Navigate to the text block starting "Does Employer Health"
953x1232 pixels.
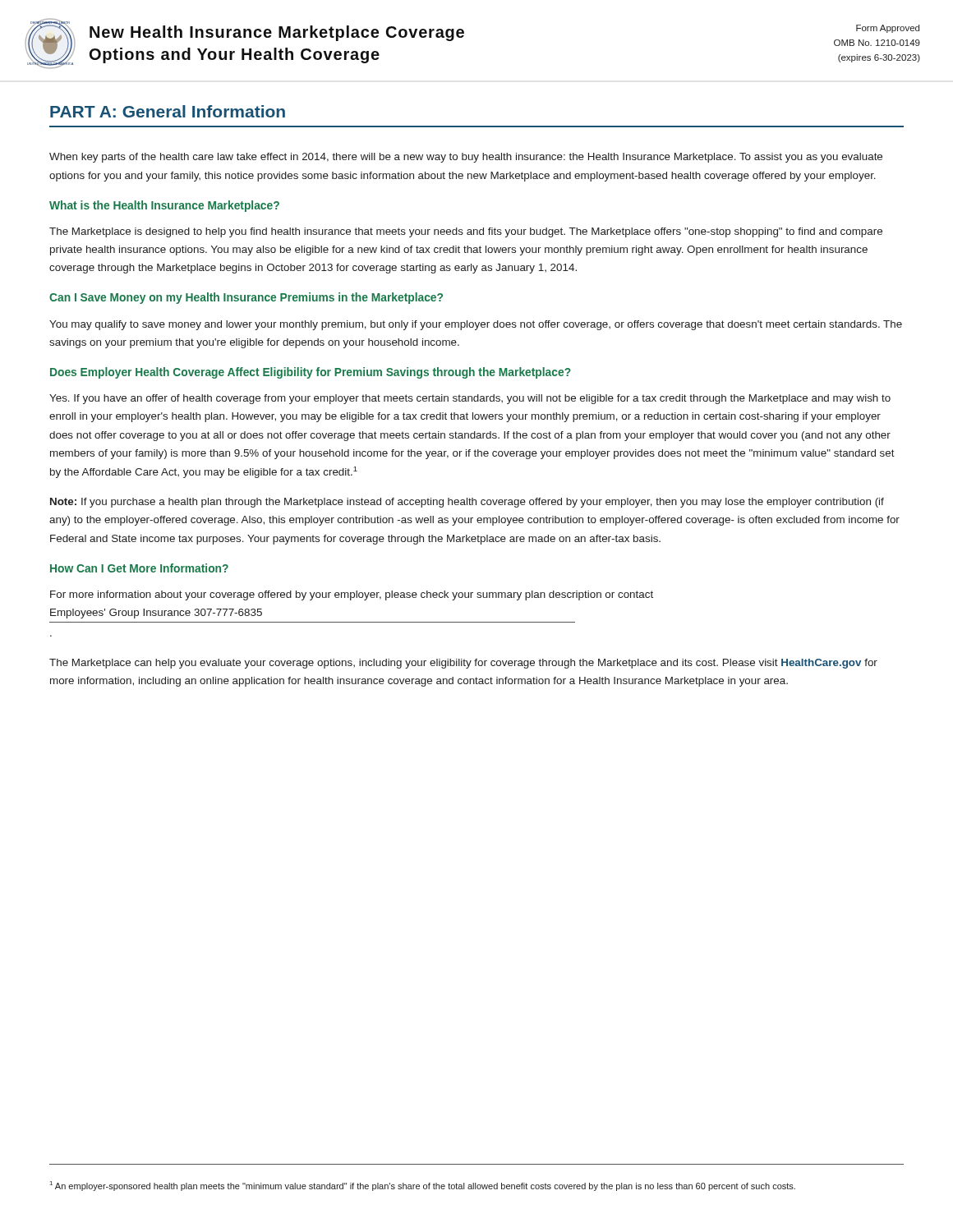pyautogui.click(x=476, y=372)
